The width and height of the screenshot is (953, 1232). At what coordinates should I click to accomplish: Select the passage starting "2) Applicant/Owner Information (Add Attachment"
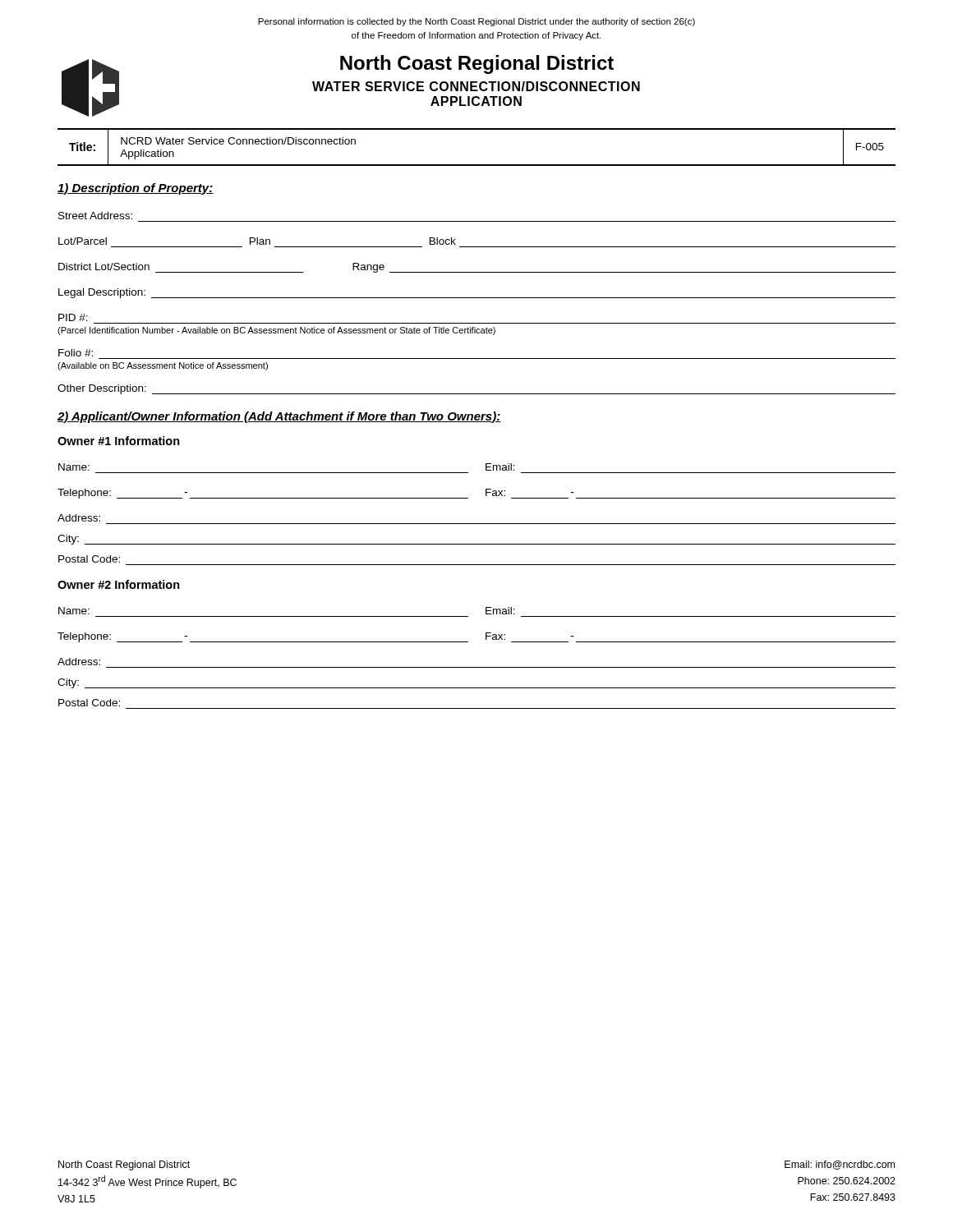[279, 416]
